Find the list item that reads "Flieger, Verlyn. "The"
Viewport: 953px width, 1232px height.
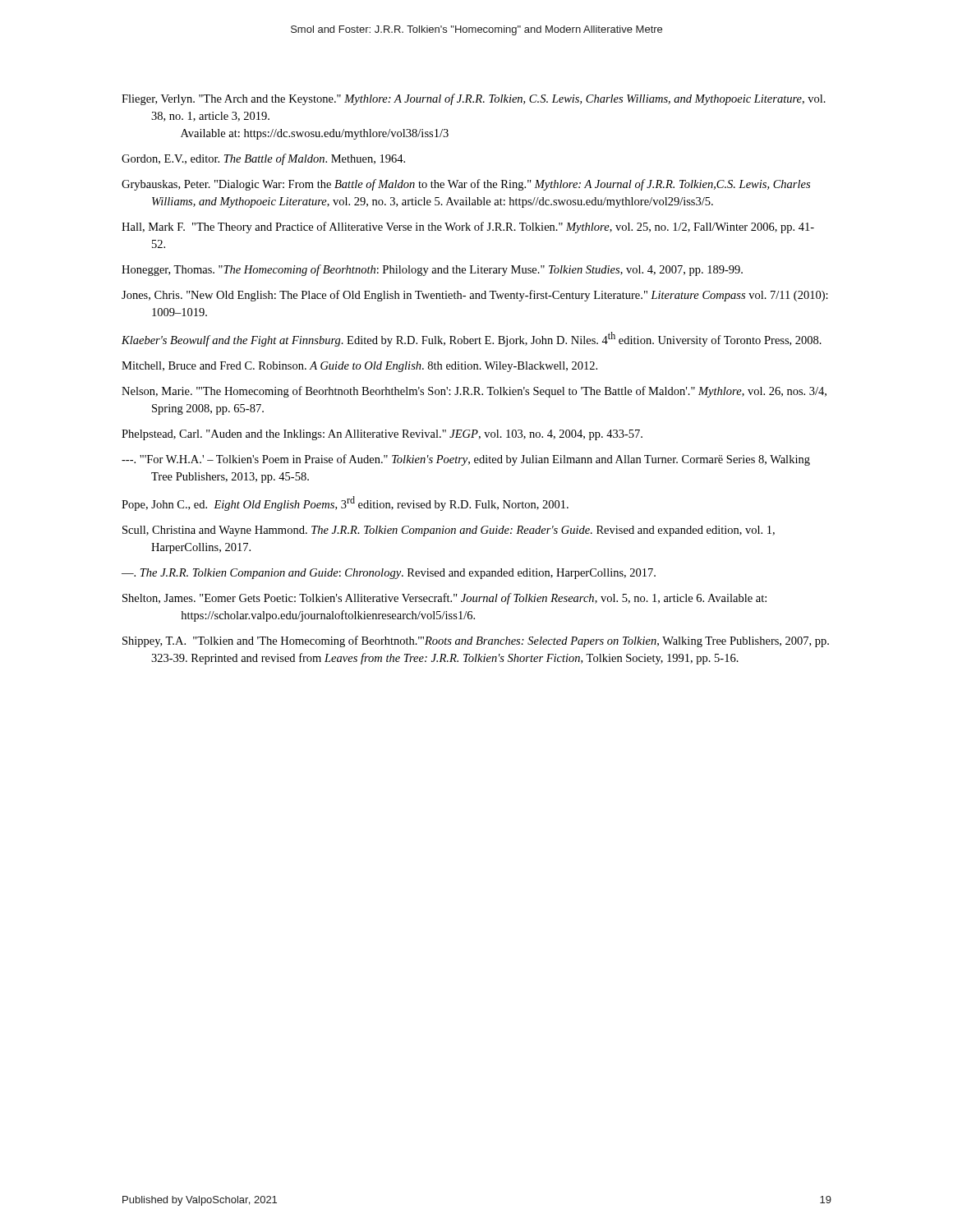point(474,99)
